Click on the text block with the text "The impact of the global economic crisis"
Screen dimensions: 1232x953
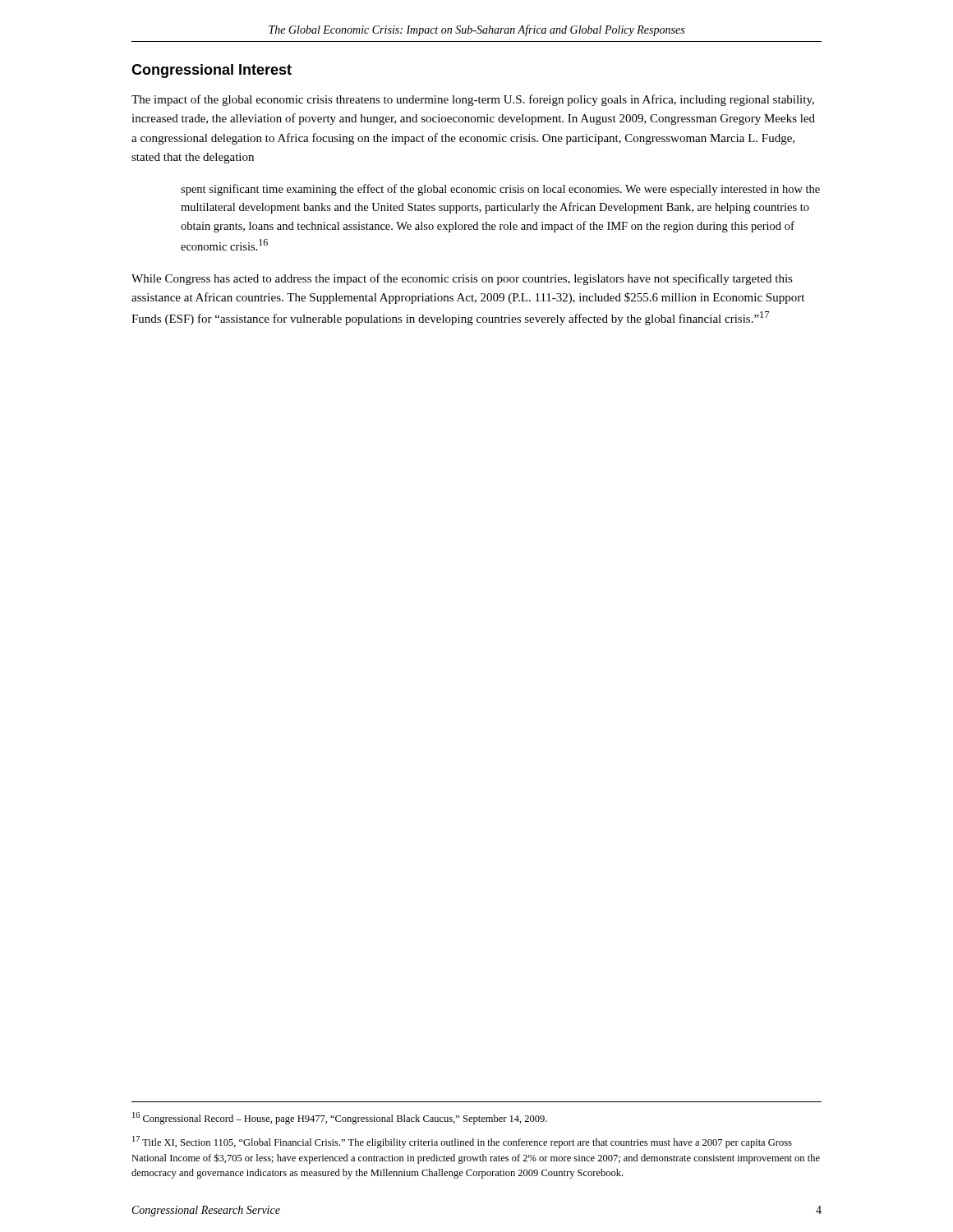click(x=473, y=128)
